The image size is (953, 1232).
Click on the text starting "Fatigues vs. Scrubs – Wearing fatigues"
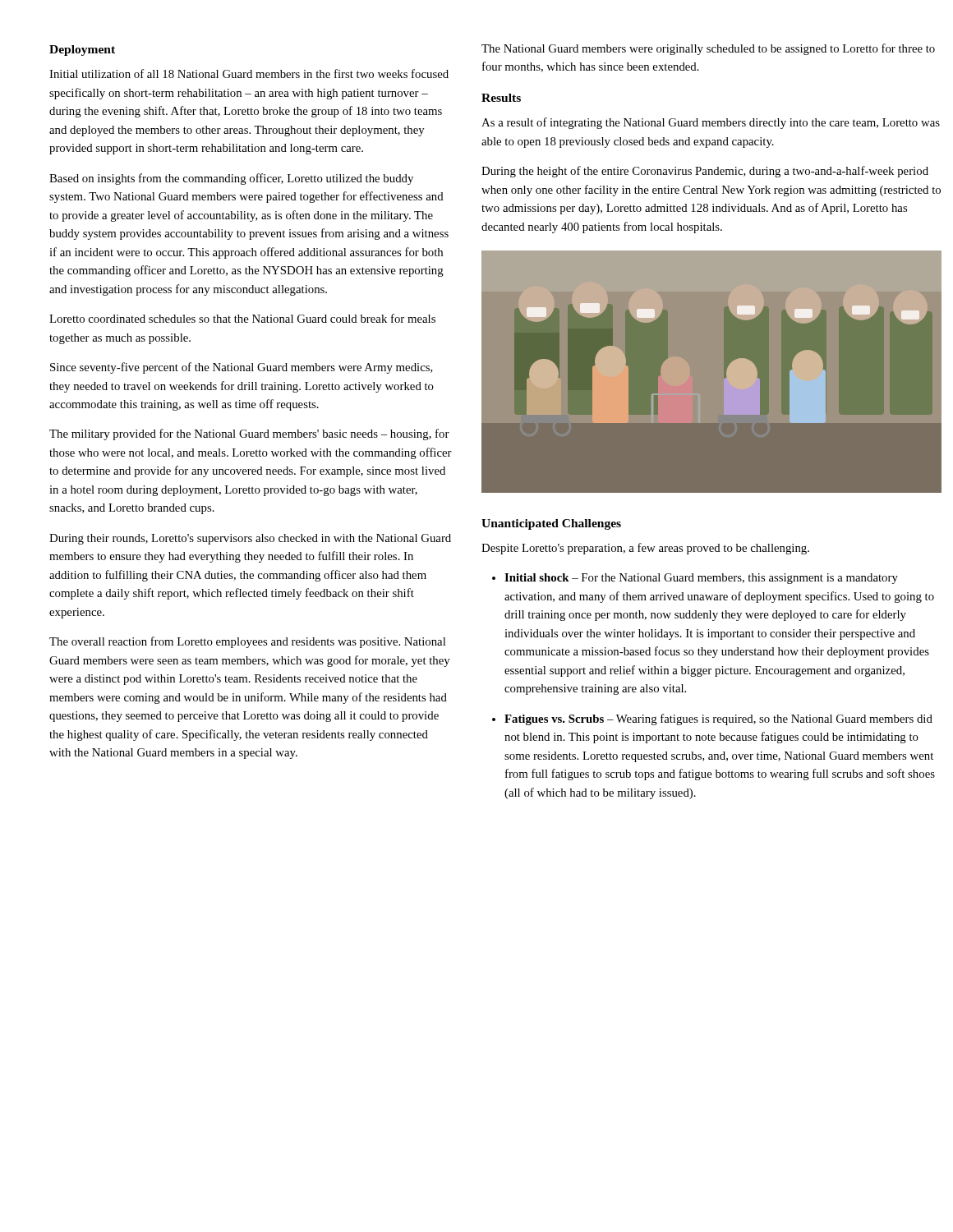click(720, 755)
